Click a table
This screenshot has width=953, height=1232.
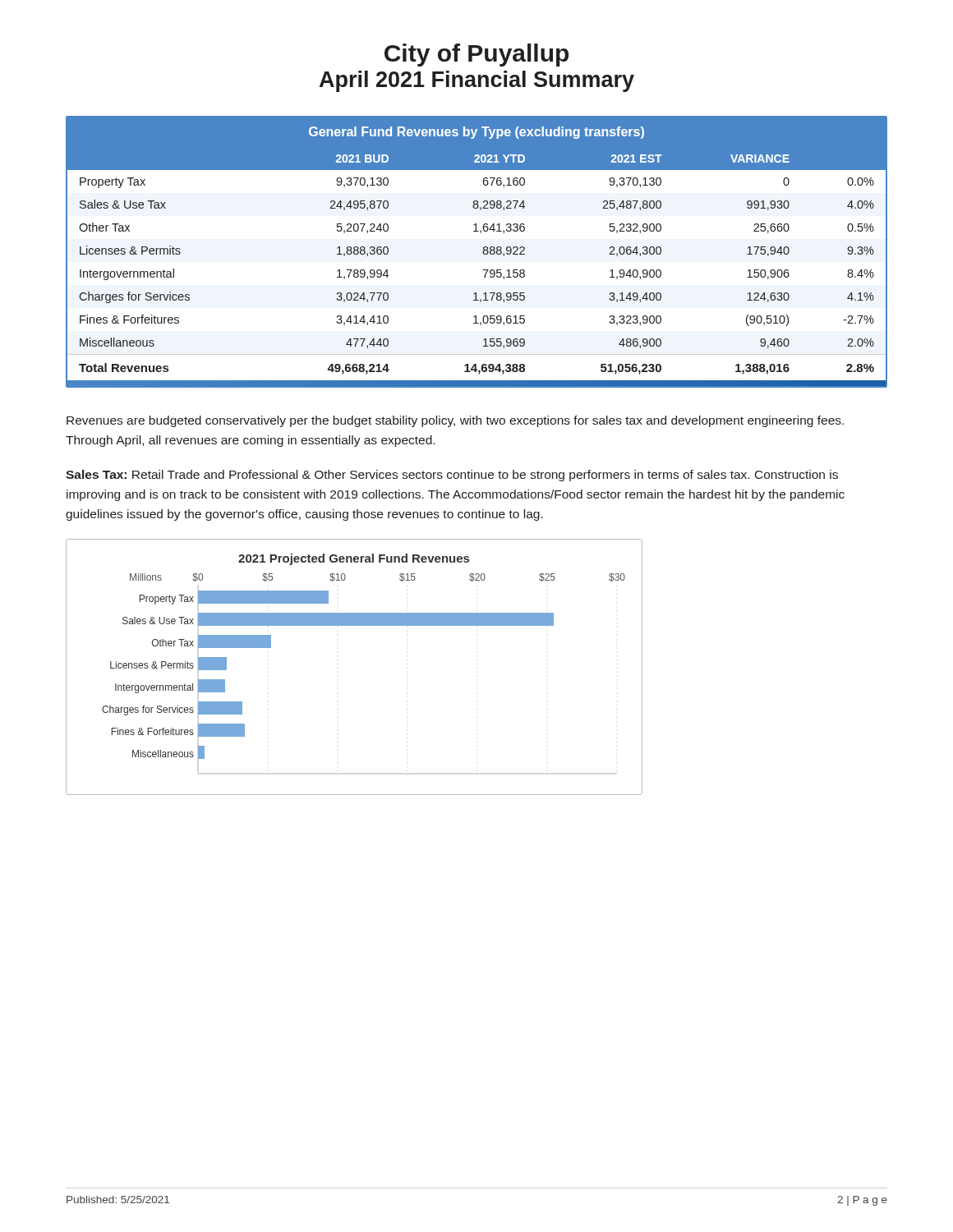pyautogui.click(x=476, y=252)
